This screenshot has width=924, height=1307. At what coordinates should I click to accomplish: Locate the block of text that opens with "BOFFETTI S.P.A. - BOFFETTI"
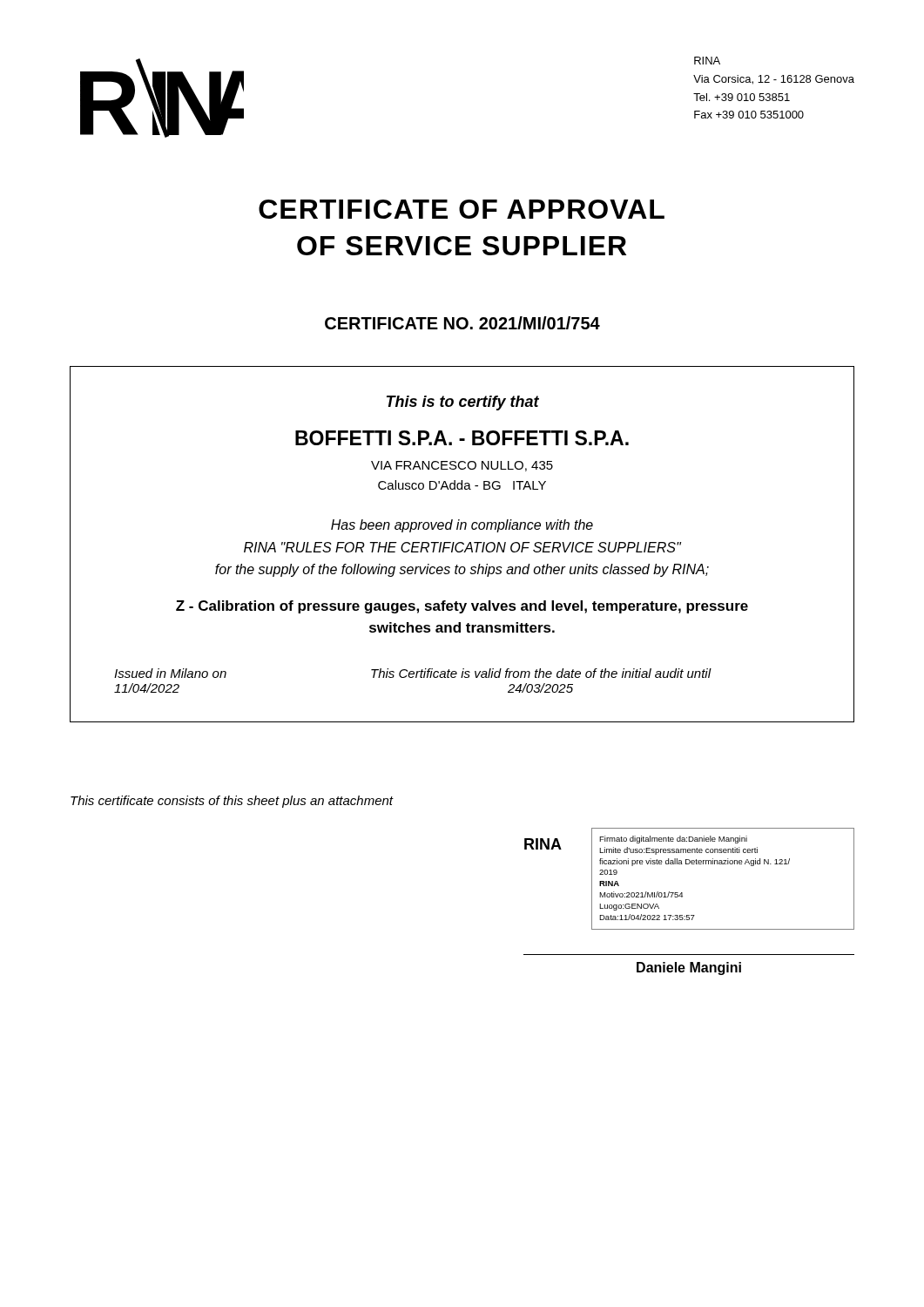click(x=462, y=438)
